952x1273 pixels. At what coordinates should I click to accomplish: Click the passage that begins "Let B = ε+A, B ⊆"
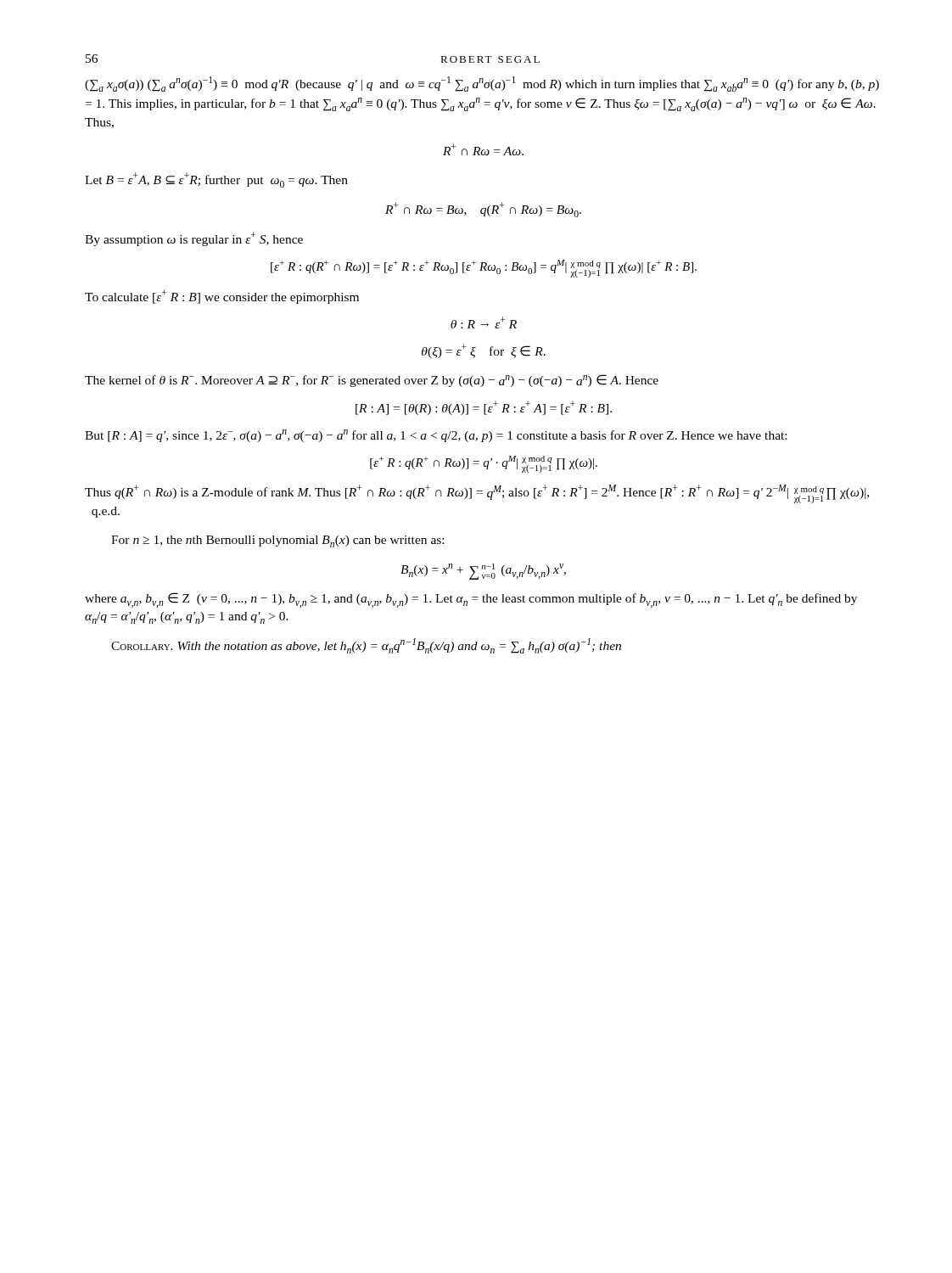click(x=216, y=180)
